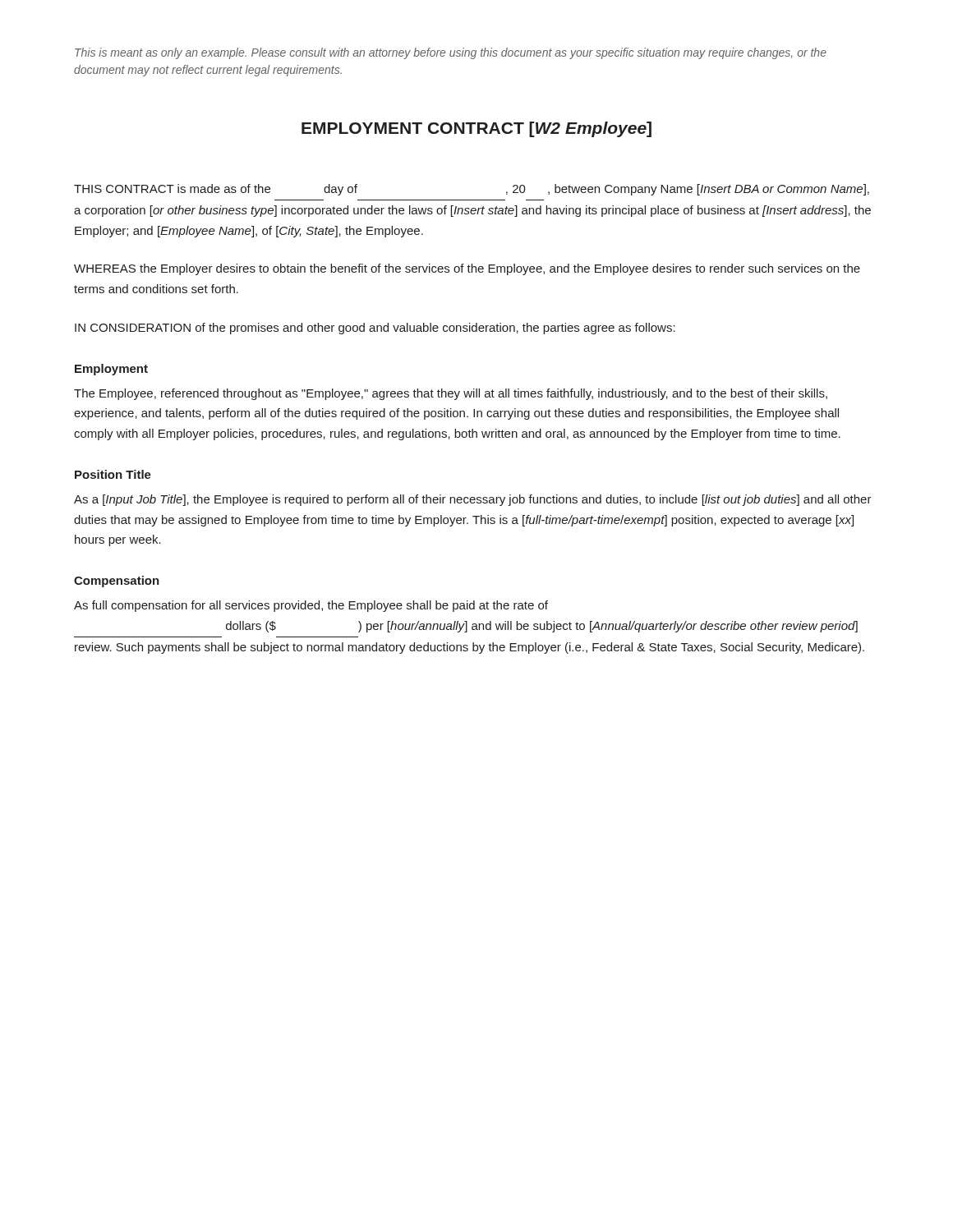Navigate to the element starting "IN CONSIDERATION of the promises and other"
This screenshot has height=1232, width=953.
pyautogui.click(x=375, y=327)
